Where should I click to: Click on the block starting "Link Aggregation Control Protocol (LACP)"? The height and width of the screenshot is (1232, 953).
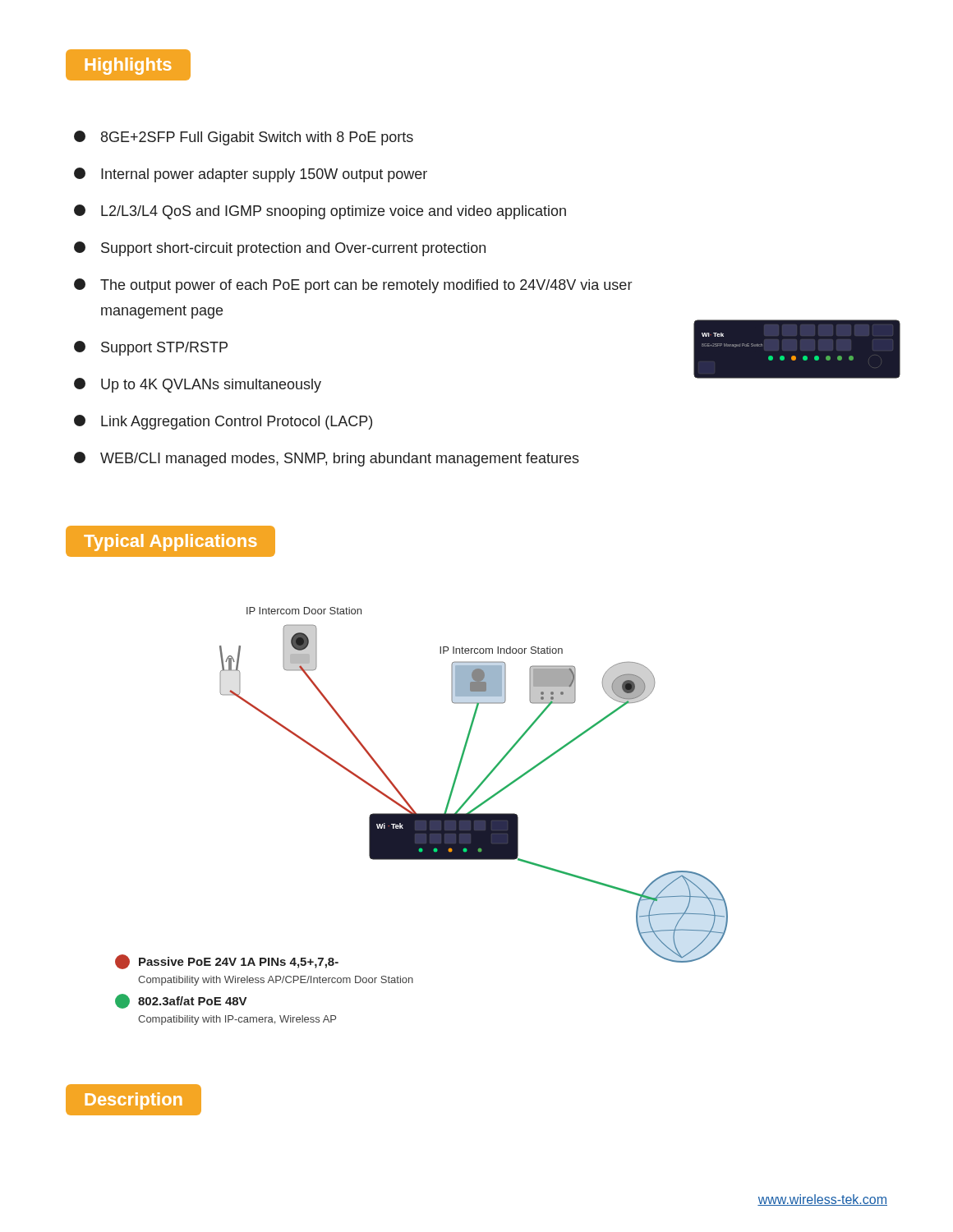pos(237,423)
